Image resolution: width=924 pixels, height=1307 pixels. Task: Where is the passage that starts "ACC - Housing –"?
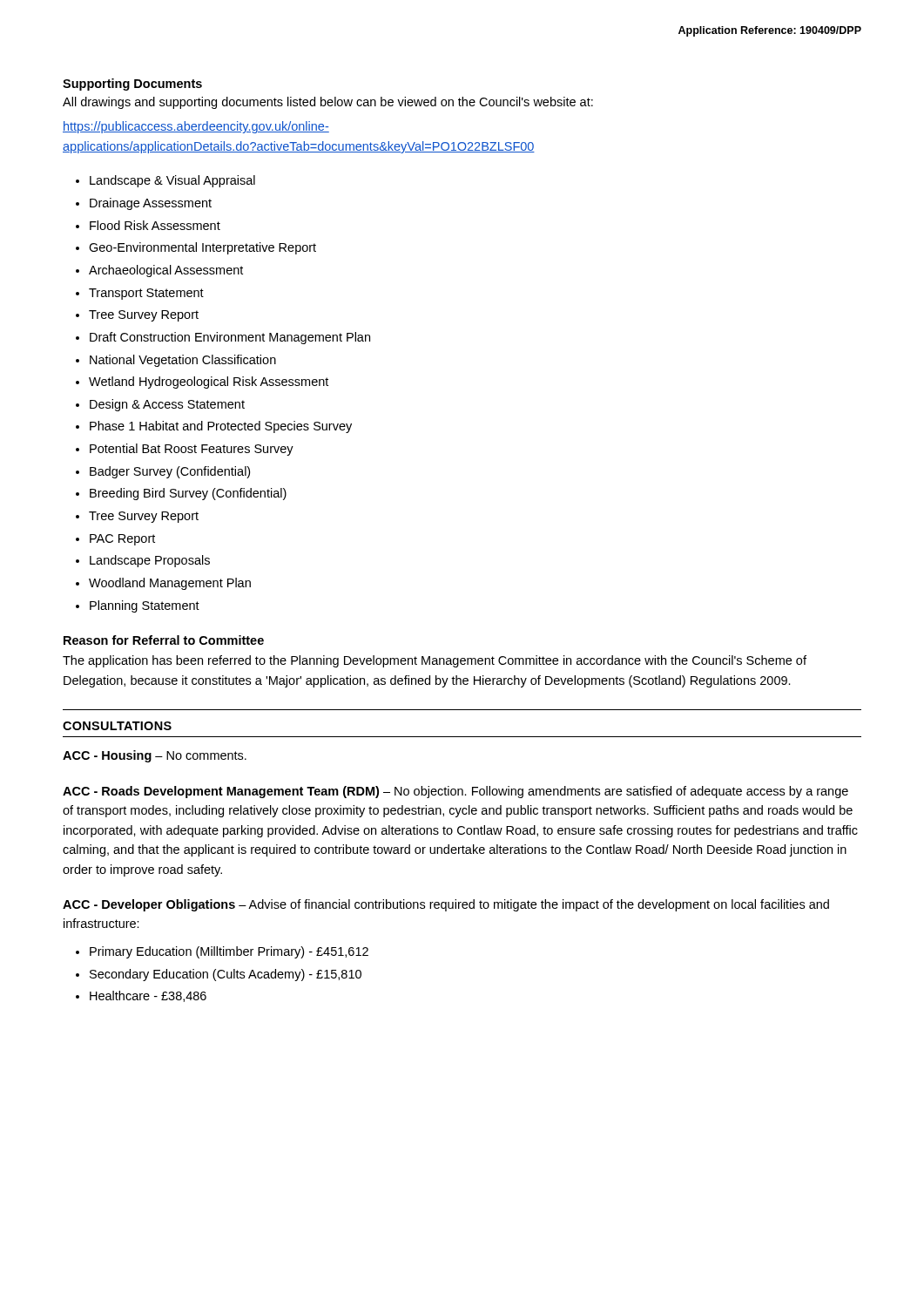pyautogui.click(x=155, y=756)
